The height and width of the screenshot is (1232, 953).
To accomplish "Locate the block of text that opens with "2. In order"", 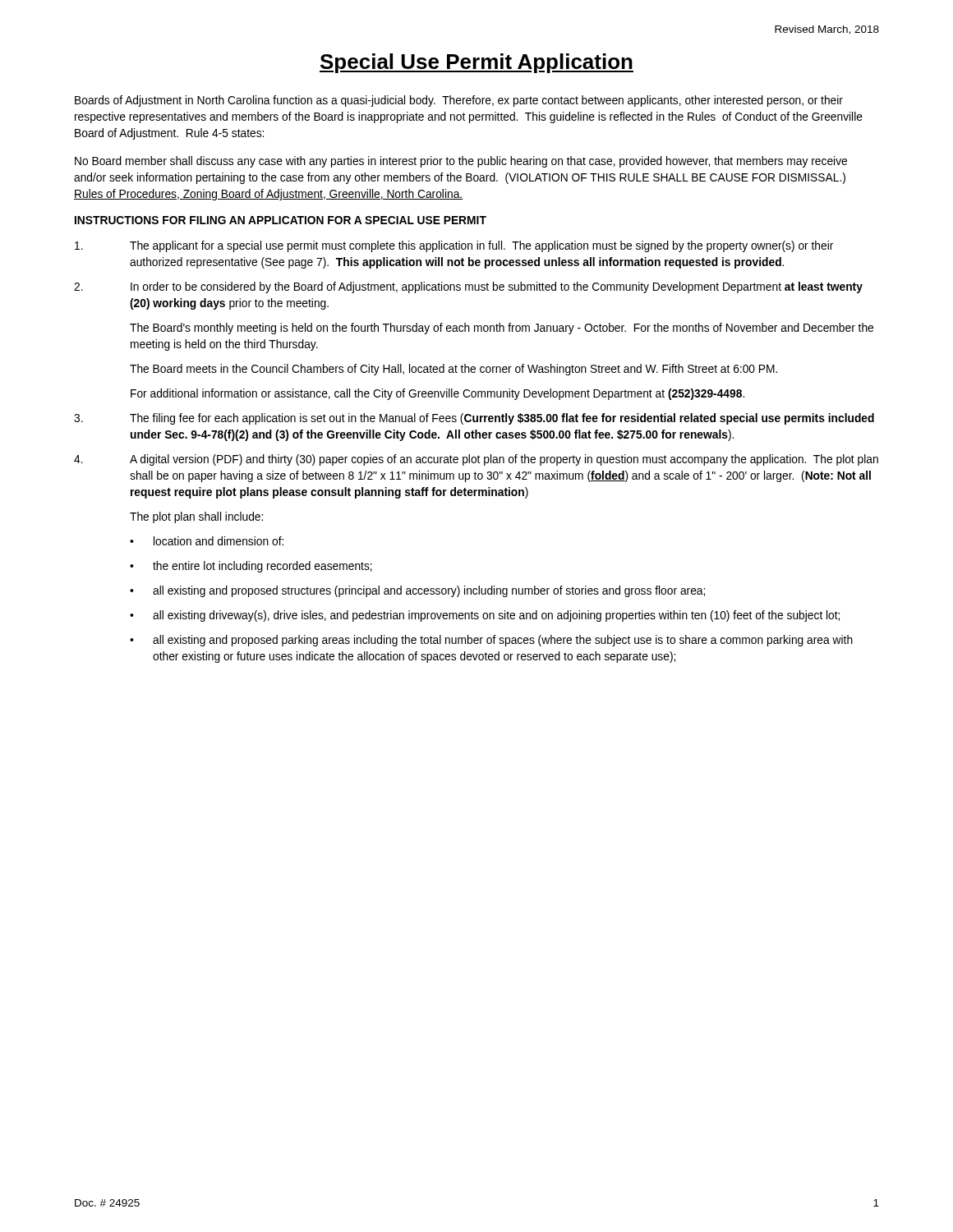I will coord(476,296).
